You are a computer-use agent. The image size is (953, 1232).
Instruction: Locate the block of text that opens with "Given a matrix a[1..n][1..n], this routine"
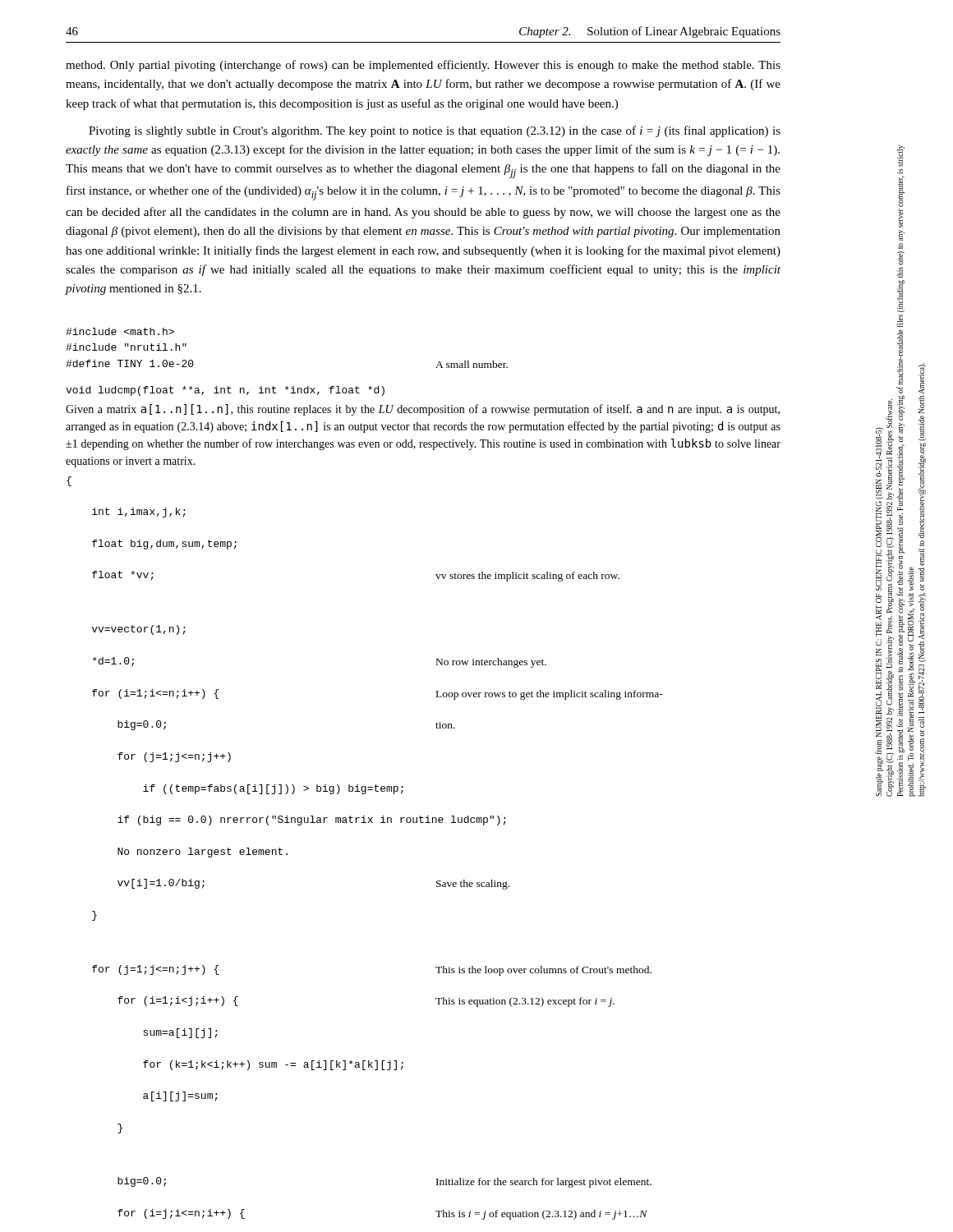click(x=423, y=435)
